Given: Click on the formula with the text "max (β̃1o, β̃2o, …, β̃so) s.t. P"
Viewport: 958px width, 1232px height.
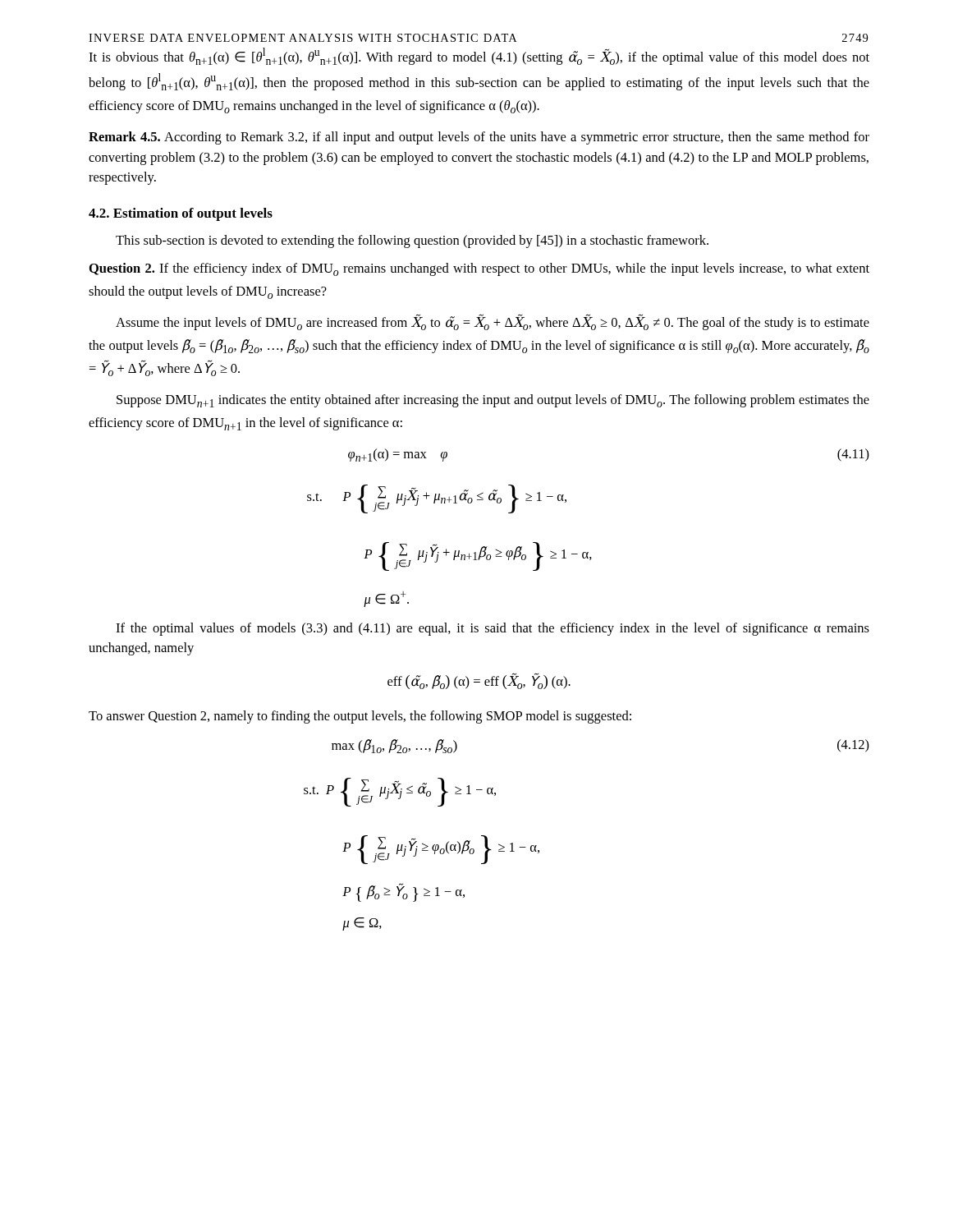Looking at the screenshot, I should tap(479, 834).
